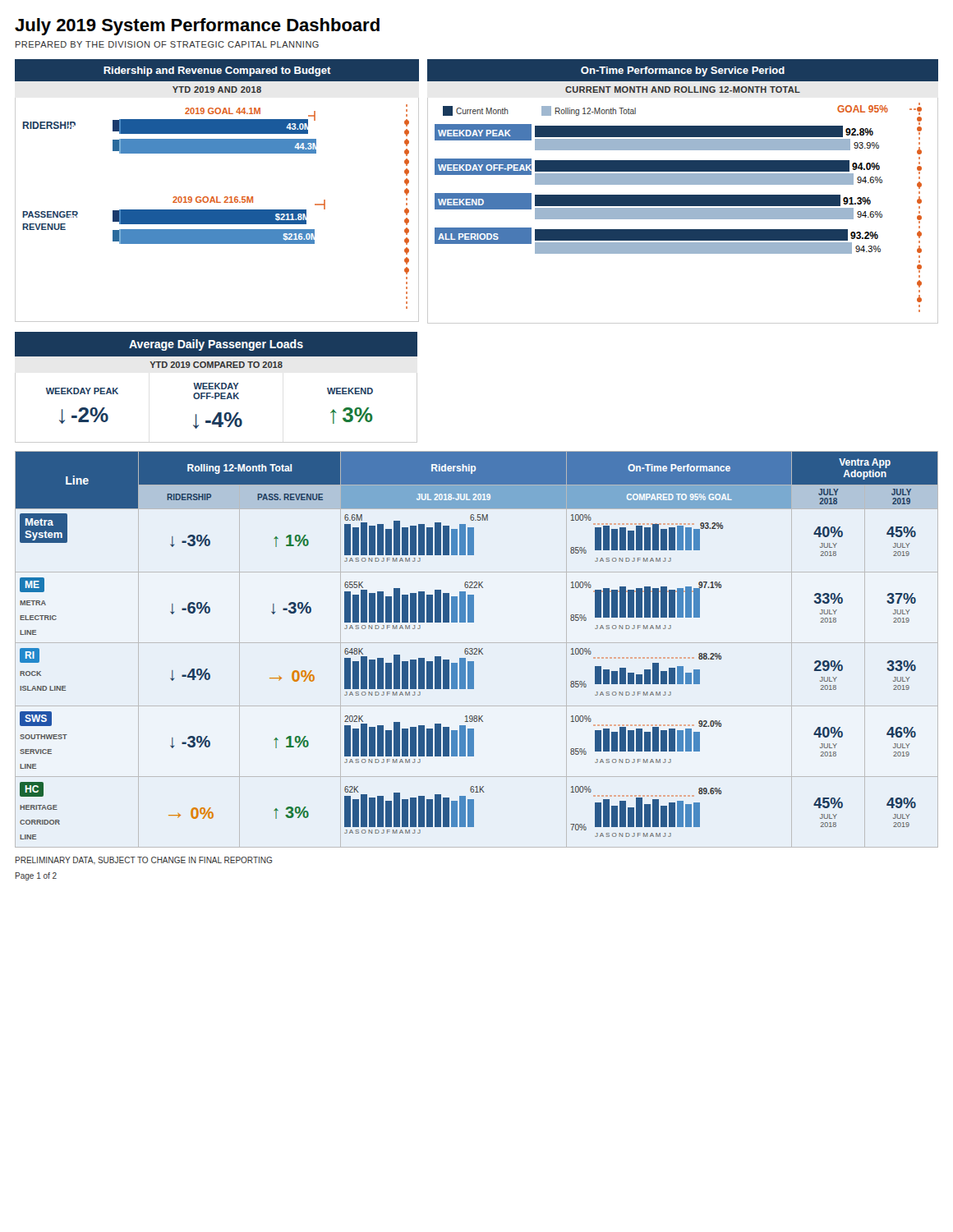Point to "WEEKEND ↑3%"
This screenshot has width=953, height=1232.
[350, 407]
